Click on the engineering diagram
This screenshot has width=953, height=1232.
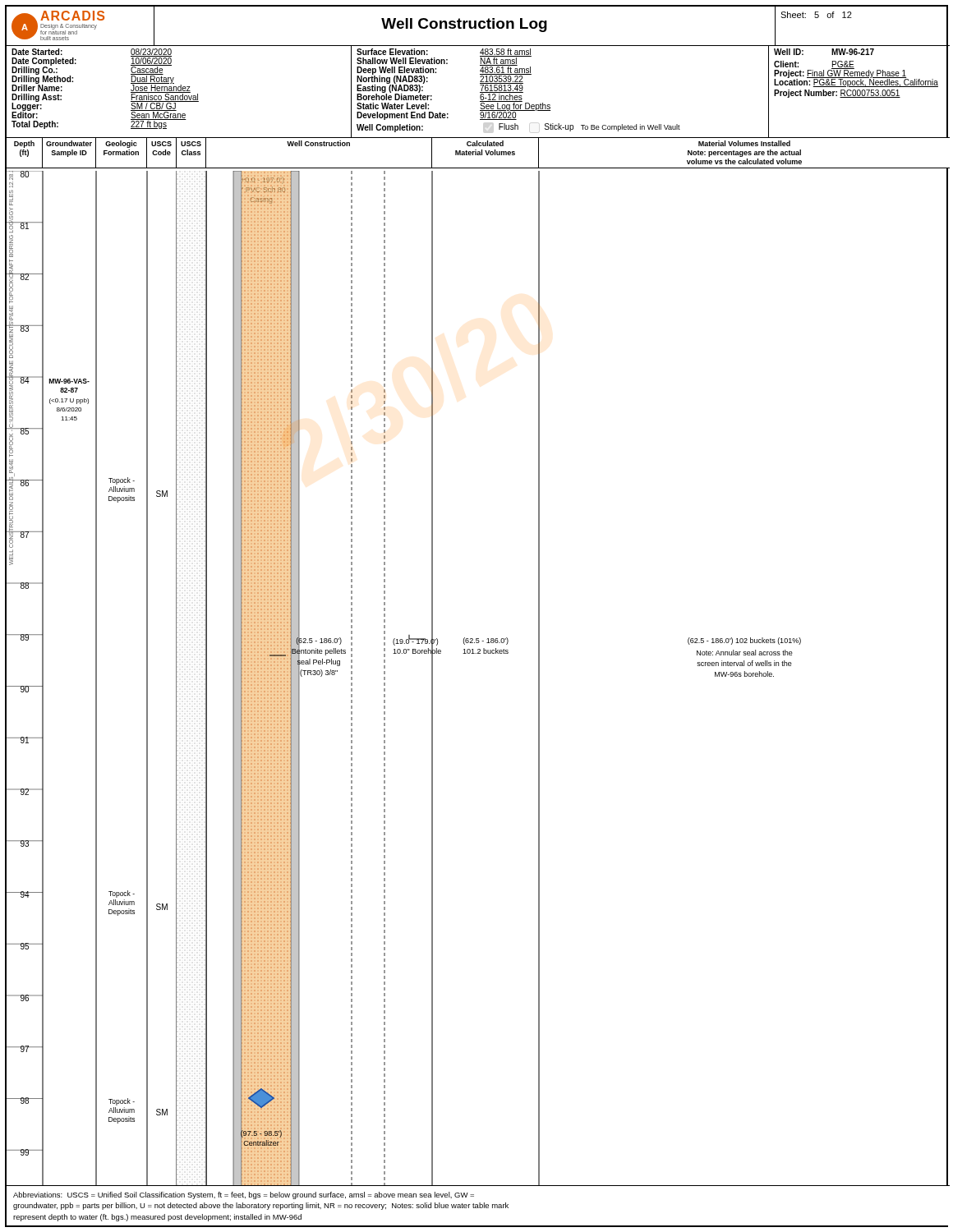pyautogui.click(x=478, y=686)
